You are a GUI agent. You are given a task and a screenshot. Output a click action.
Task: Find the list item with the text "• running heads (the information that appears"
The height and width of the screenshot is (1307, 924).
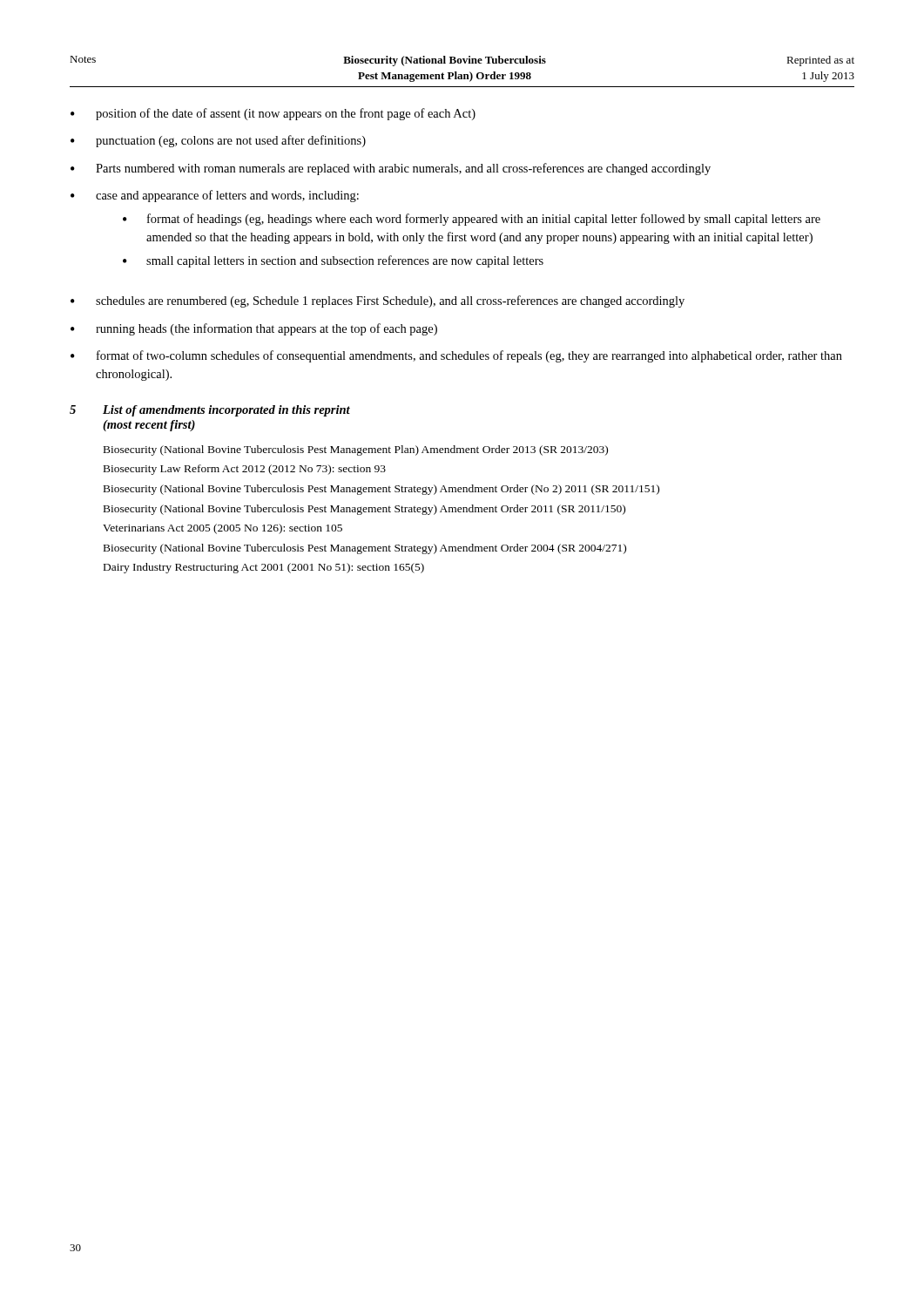254,329
